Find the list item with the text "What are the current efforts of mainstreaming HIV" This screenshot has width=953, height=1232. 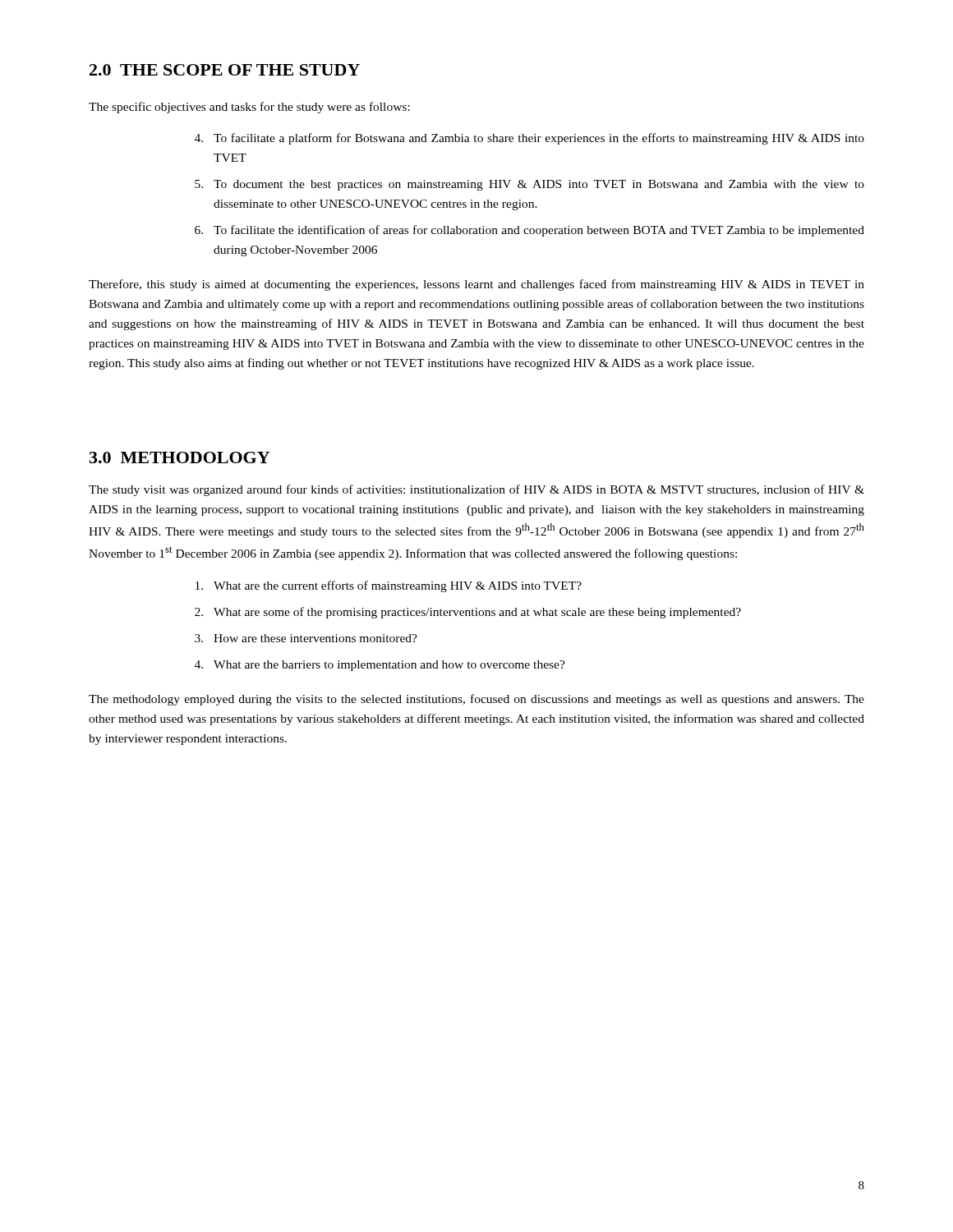509,585
